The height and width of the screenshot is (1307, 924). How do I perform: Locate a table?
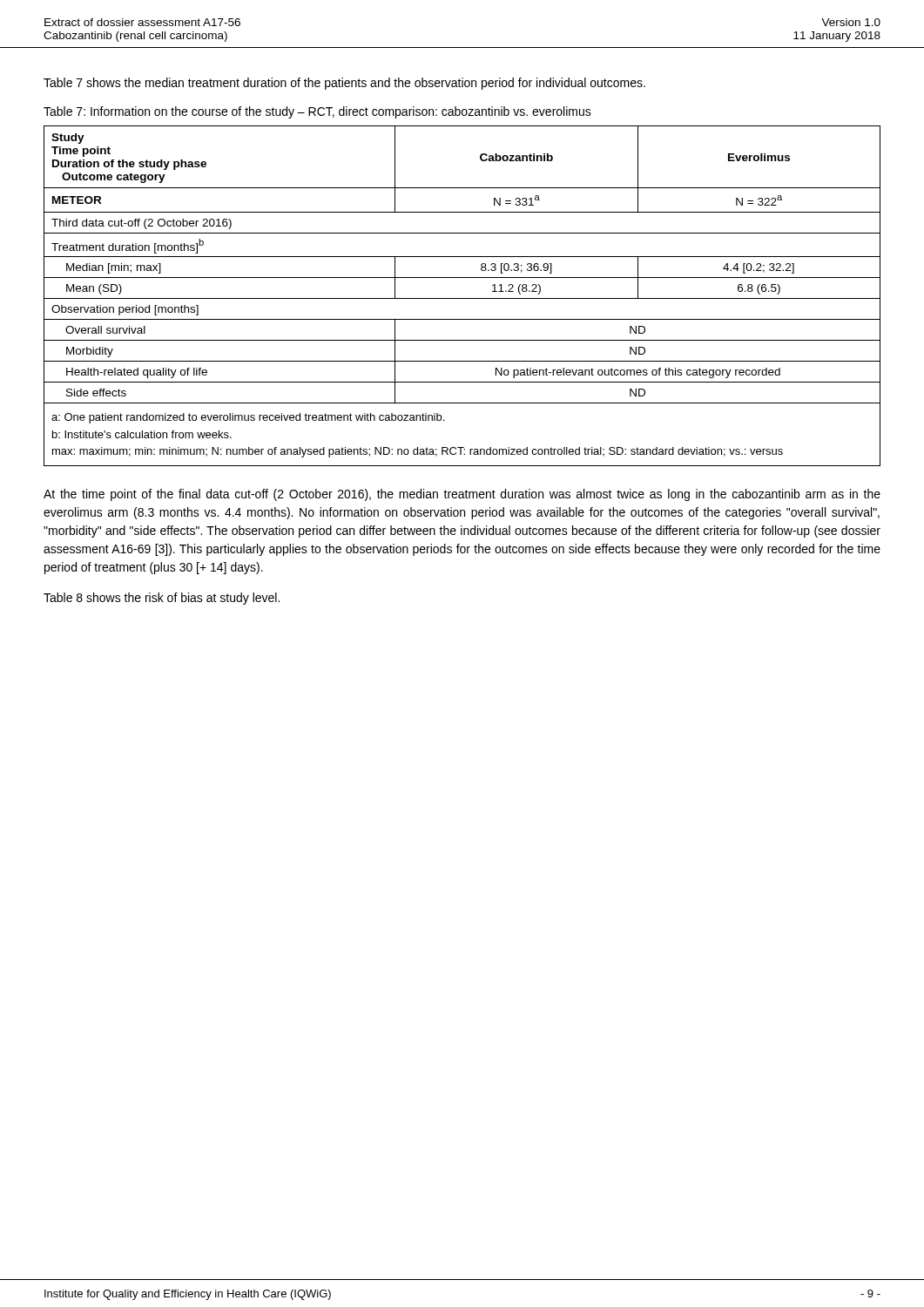462,296
